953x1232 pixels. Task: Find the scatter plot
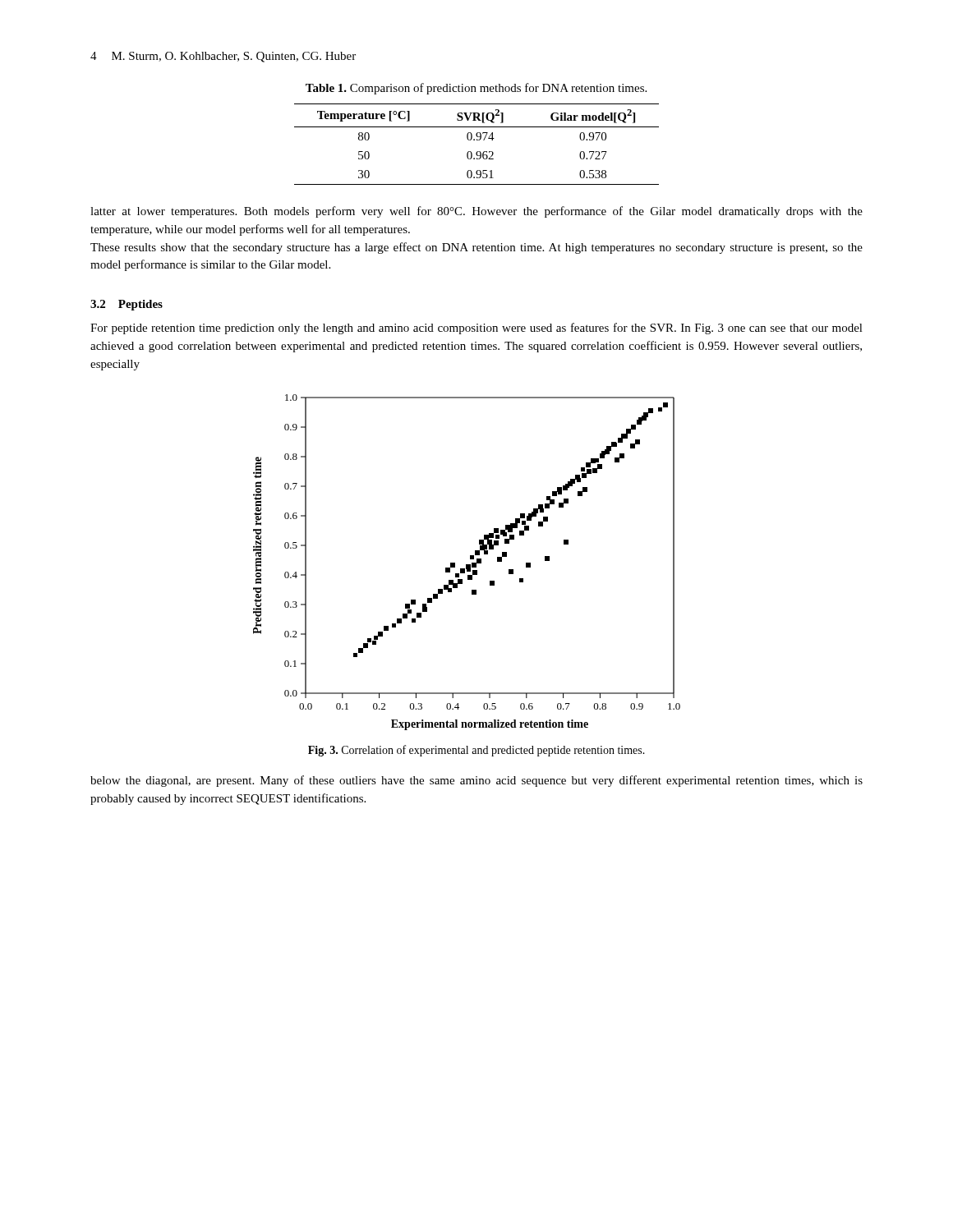pyautogui.click(x=476, y=560)
